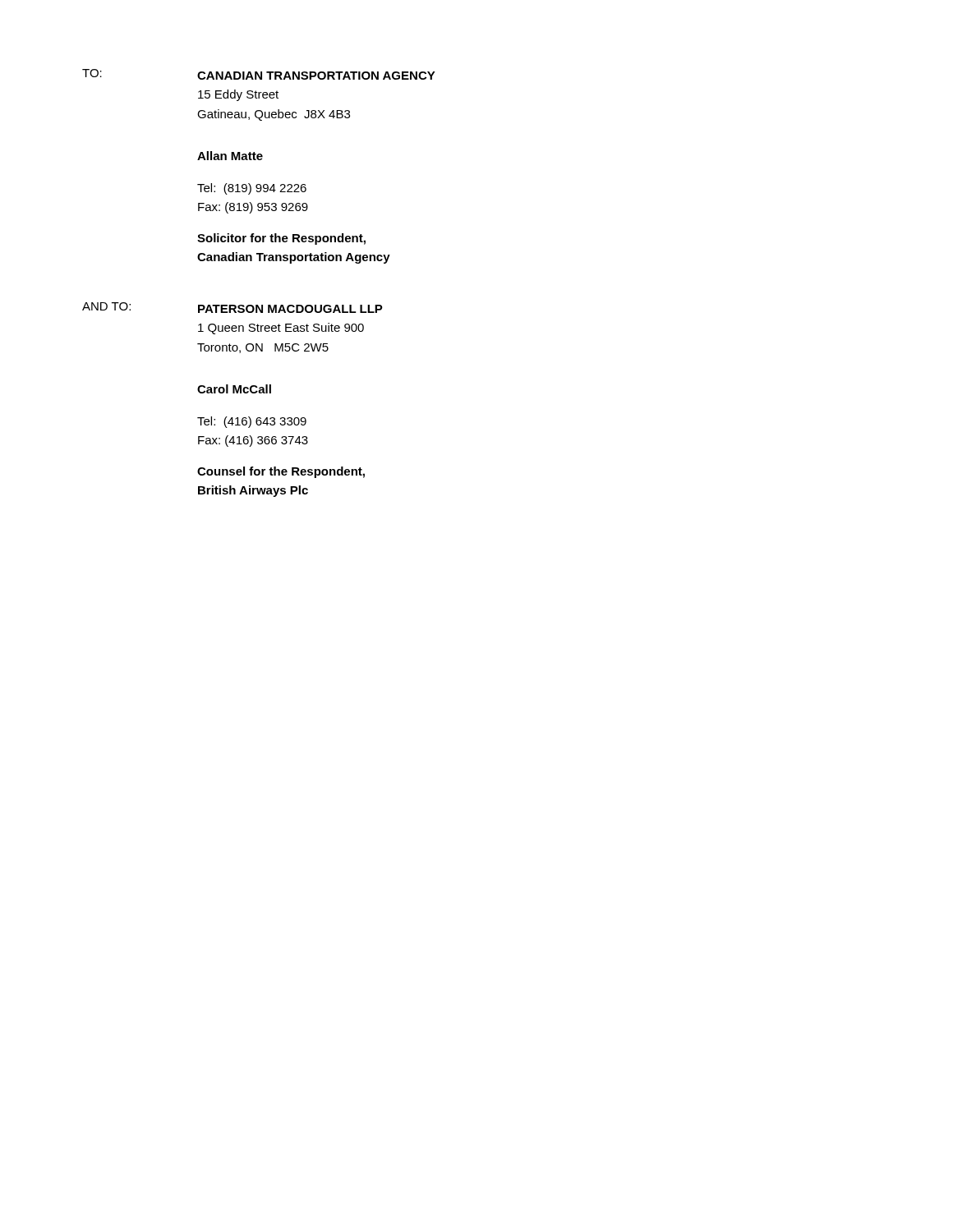Click on the passage starting "Counsel for the Respondent,"

tap(281, 472)
